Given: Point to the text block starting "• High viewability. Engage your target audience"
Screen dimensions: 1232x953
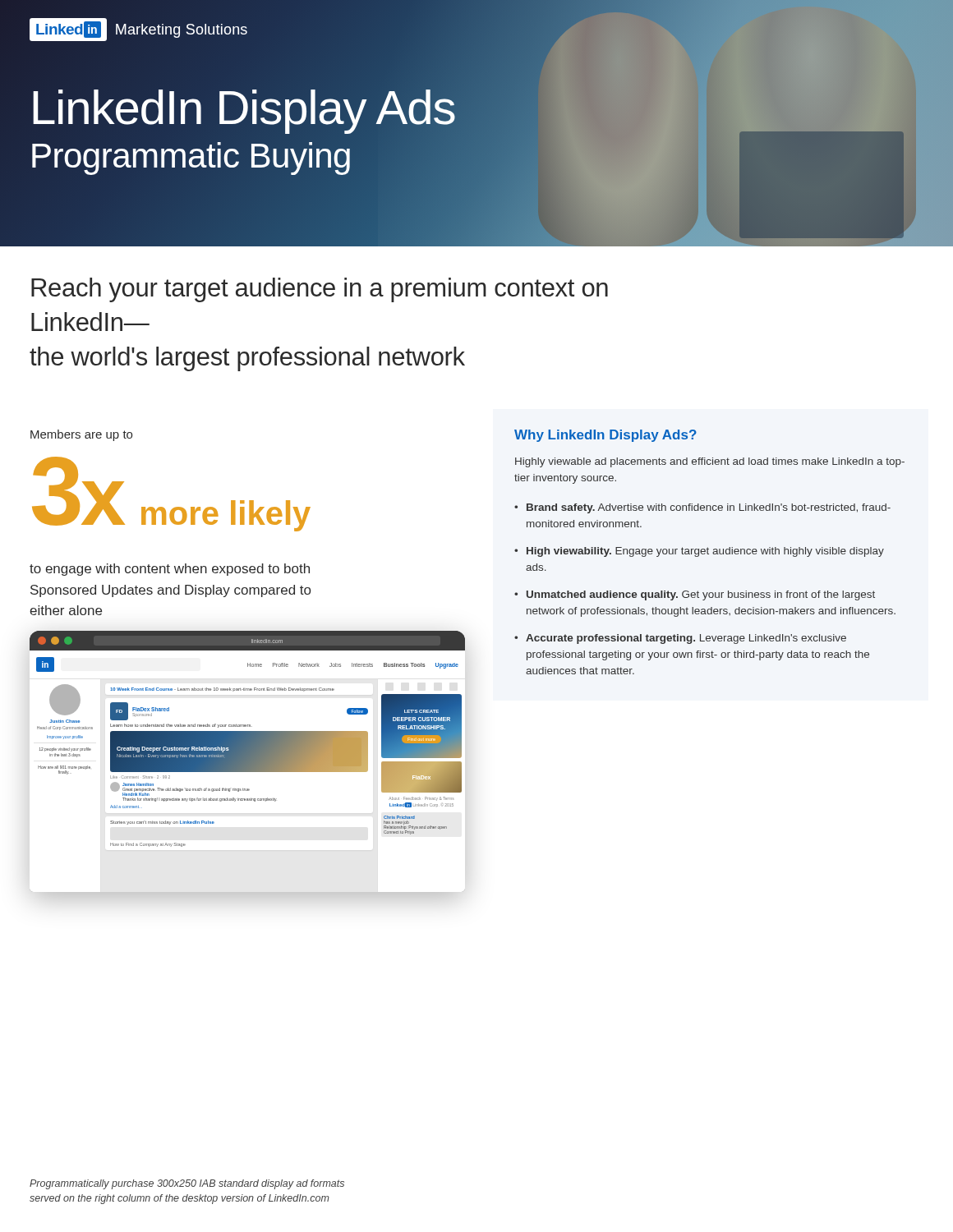Looking at the screenshot, I should (699, 558).
